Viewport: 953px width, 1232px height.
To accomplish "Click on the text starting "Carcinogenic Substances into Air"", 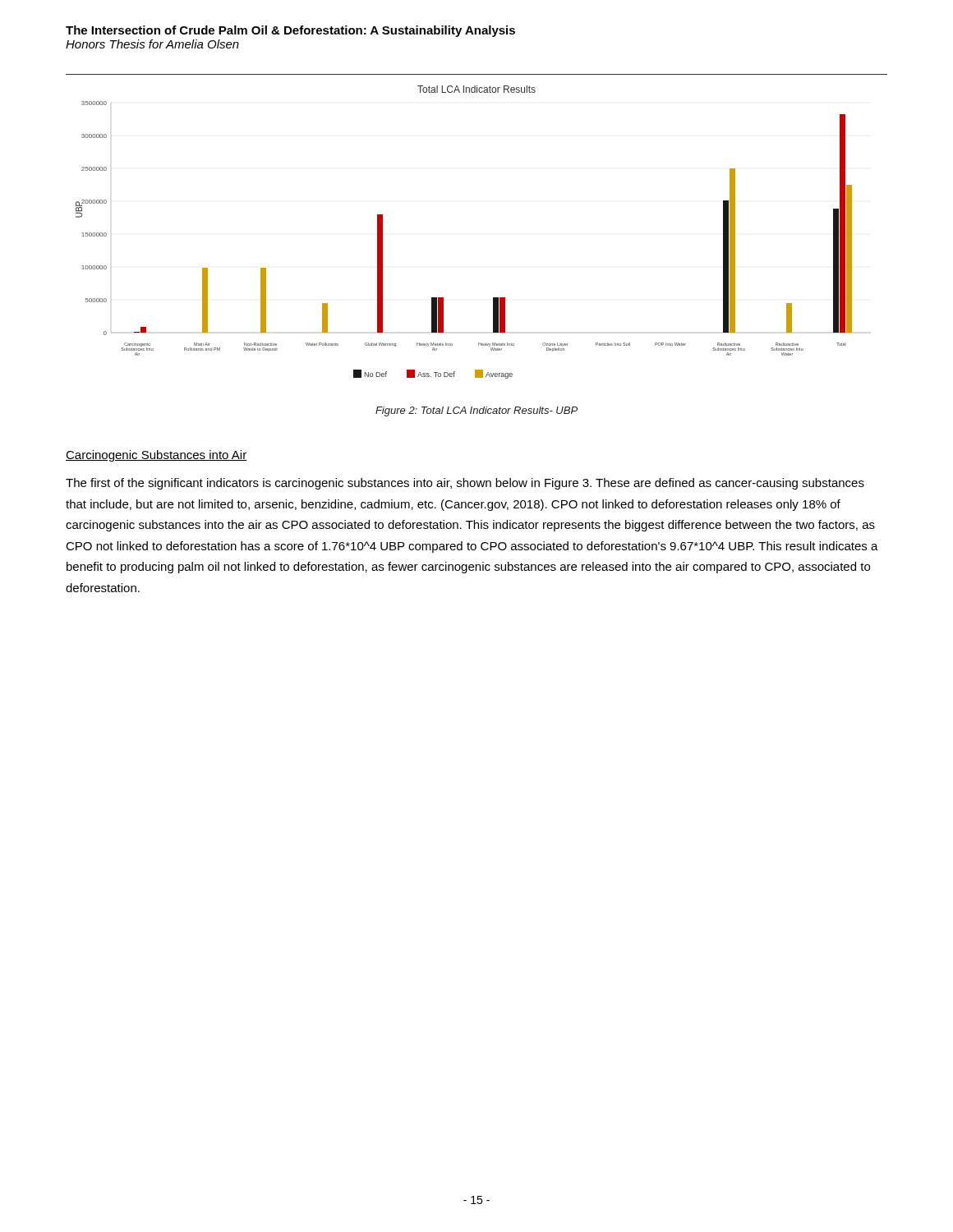I will point(156,455).
